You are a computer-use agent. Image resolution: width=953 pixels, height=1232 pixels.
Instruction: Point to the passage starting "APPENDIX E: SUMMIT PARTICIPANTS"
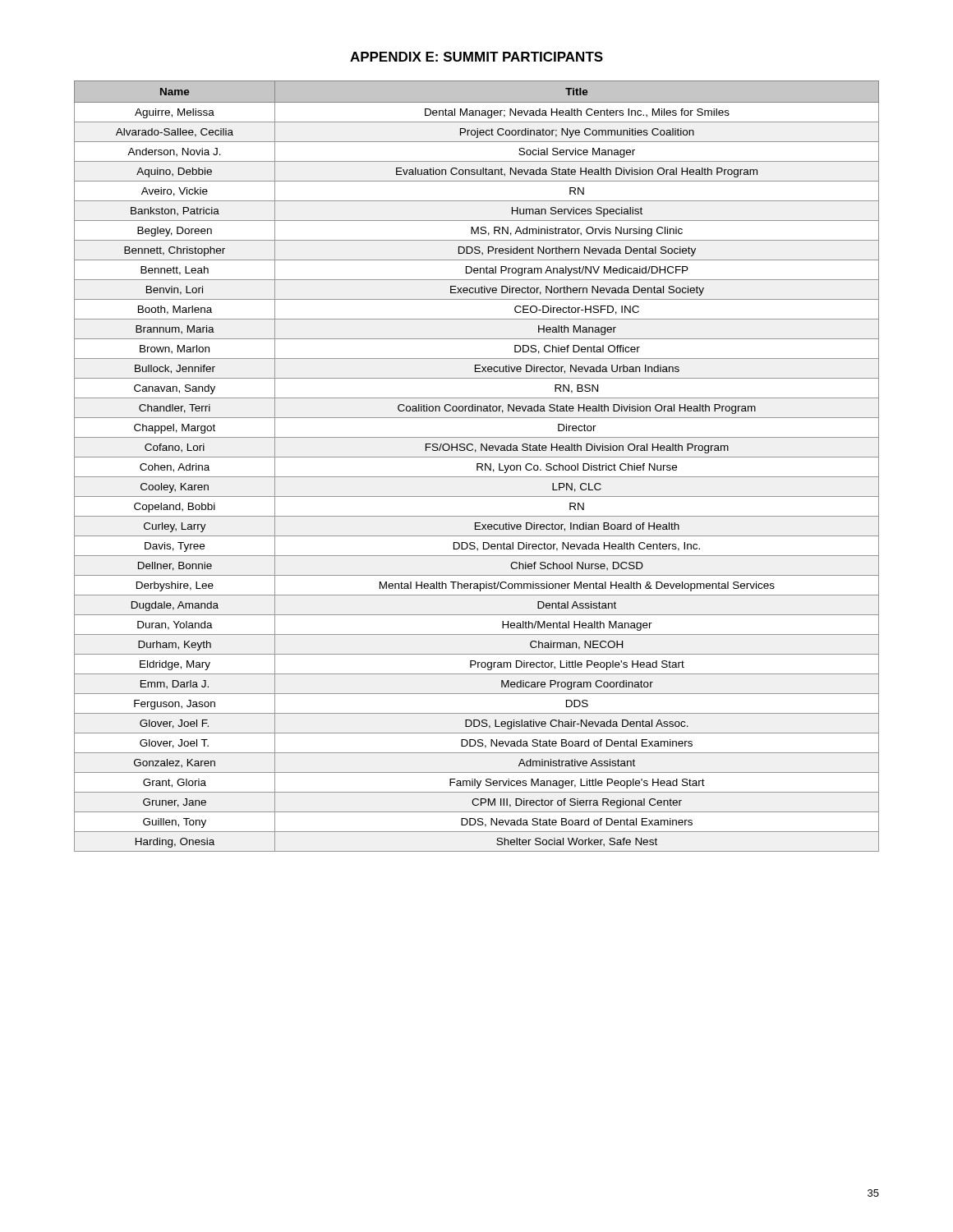tap(476, 57)
